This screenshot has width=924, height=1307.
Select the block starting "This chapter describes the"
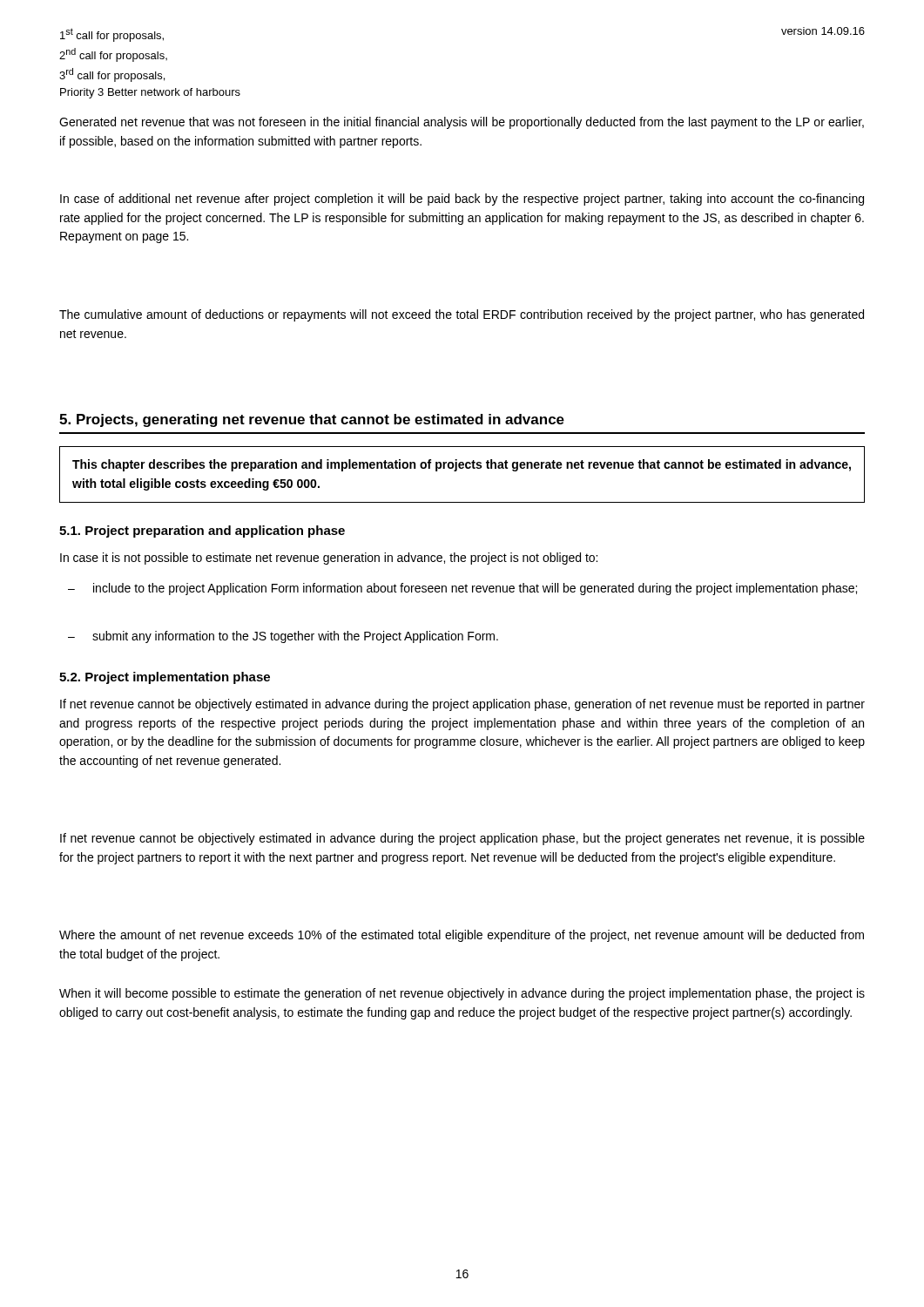pyautogui.click(x=462, y=474)
